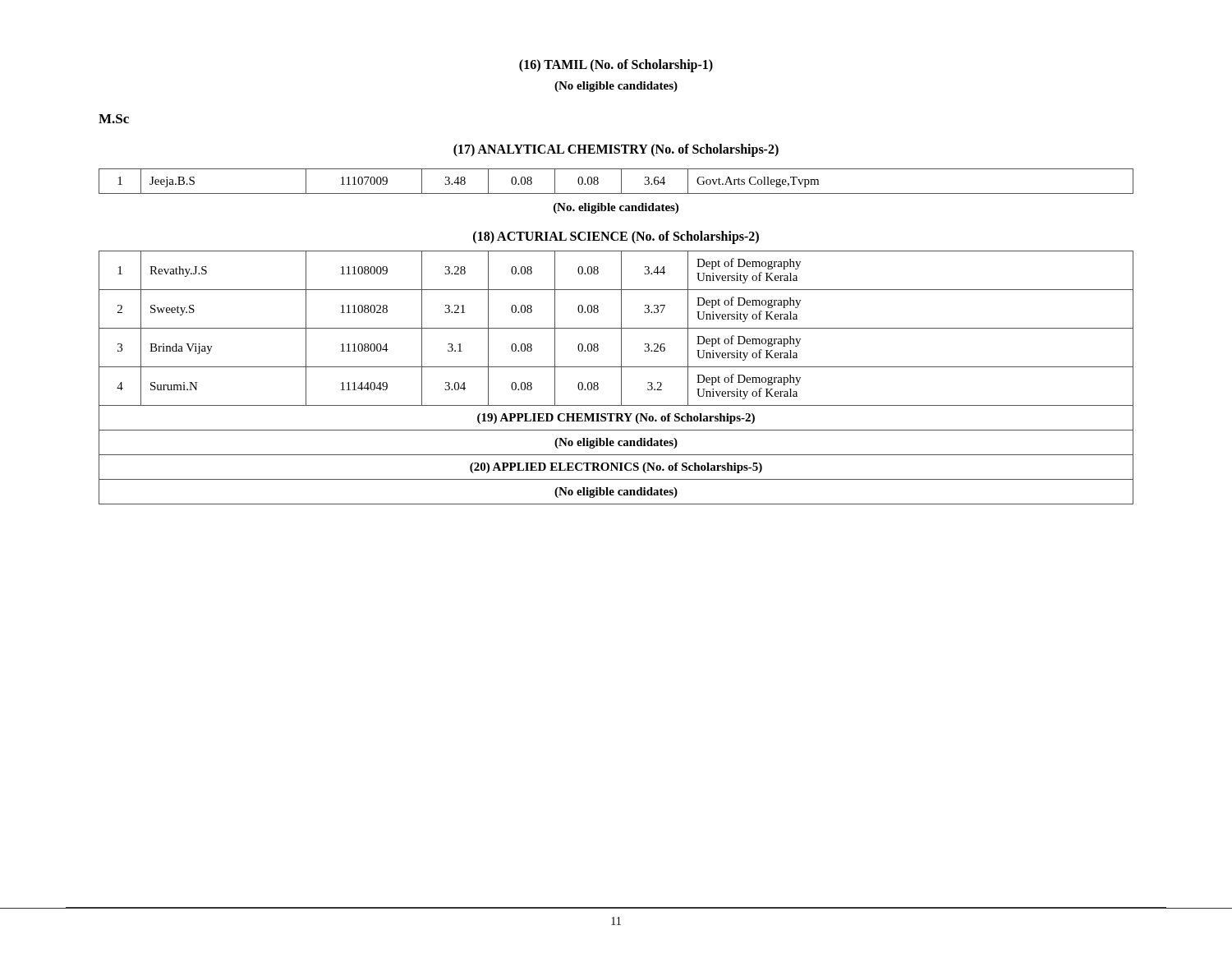The height and width of the screenshot is (953, 1232).
Task: Point to "(17) ANALYTICAL CHEMISTRY (No. of Scholarships-2)"
Action: coord(616,149)
